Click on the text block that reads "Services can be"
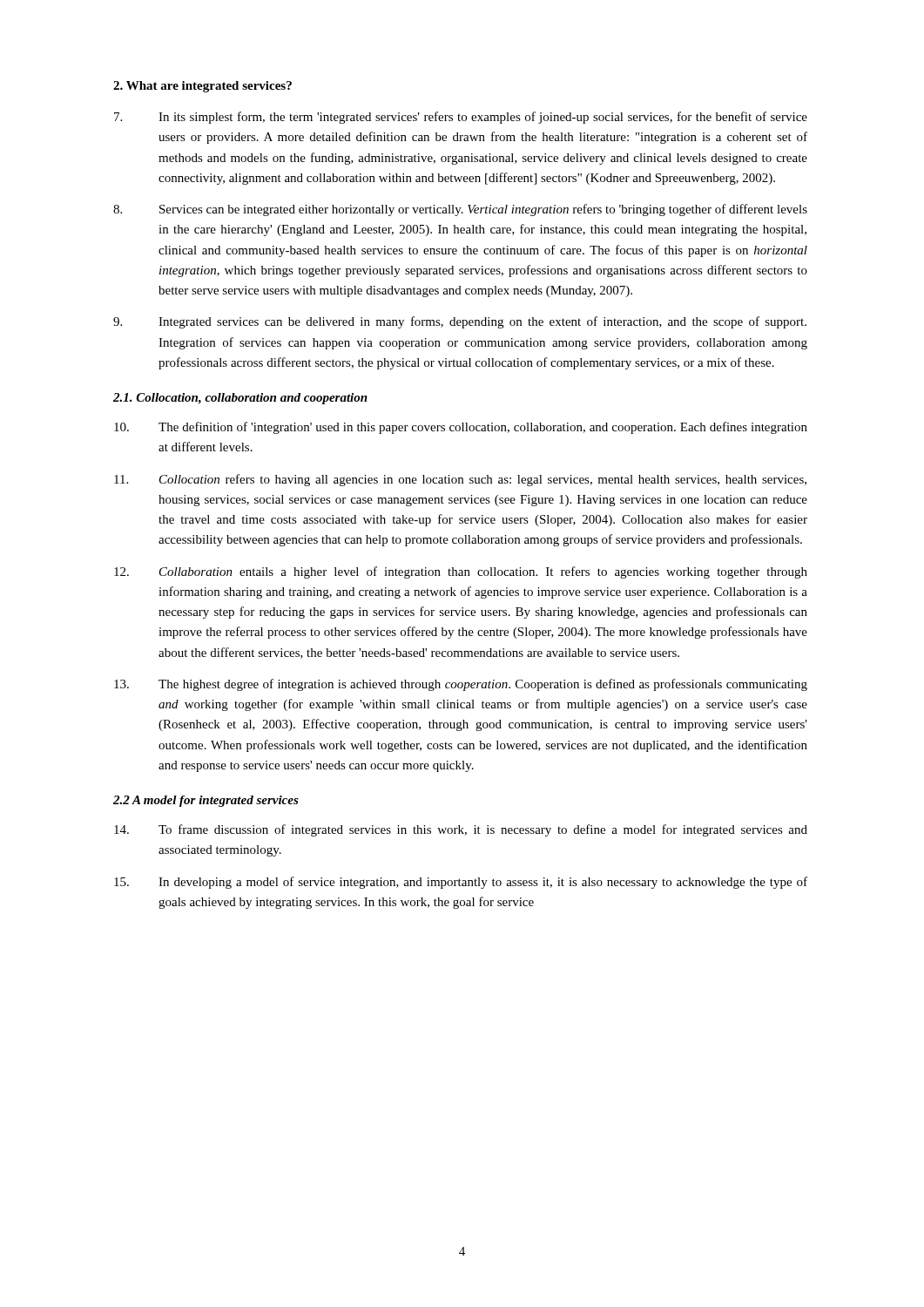This screenshot has height=1307, width=924. point(460,250)
